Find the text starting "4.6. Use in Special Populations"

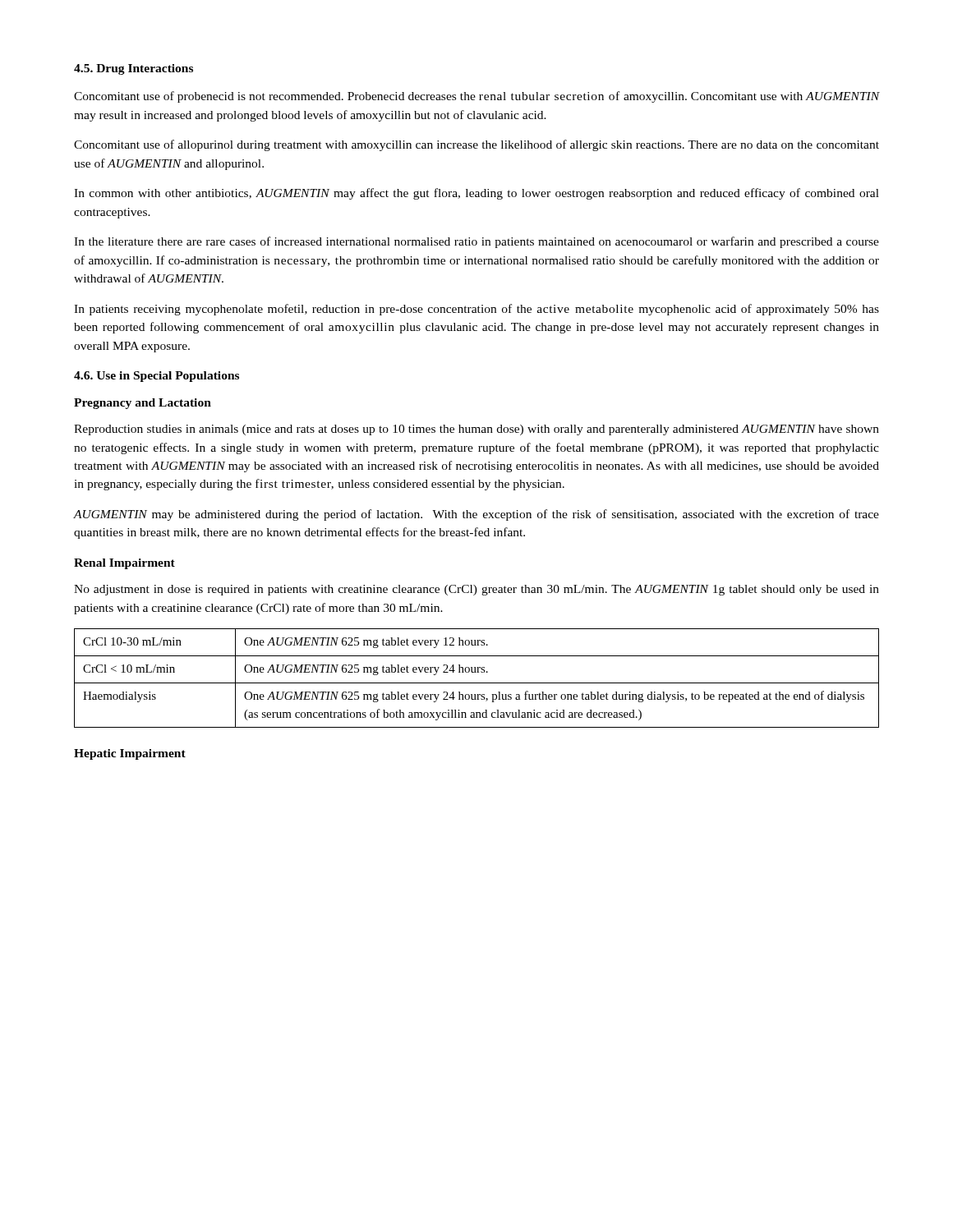pyautogui.click(x=157, y=375)
